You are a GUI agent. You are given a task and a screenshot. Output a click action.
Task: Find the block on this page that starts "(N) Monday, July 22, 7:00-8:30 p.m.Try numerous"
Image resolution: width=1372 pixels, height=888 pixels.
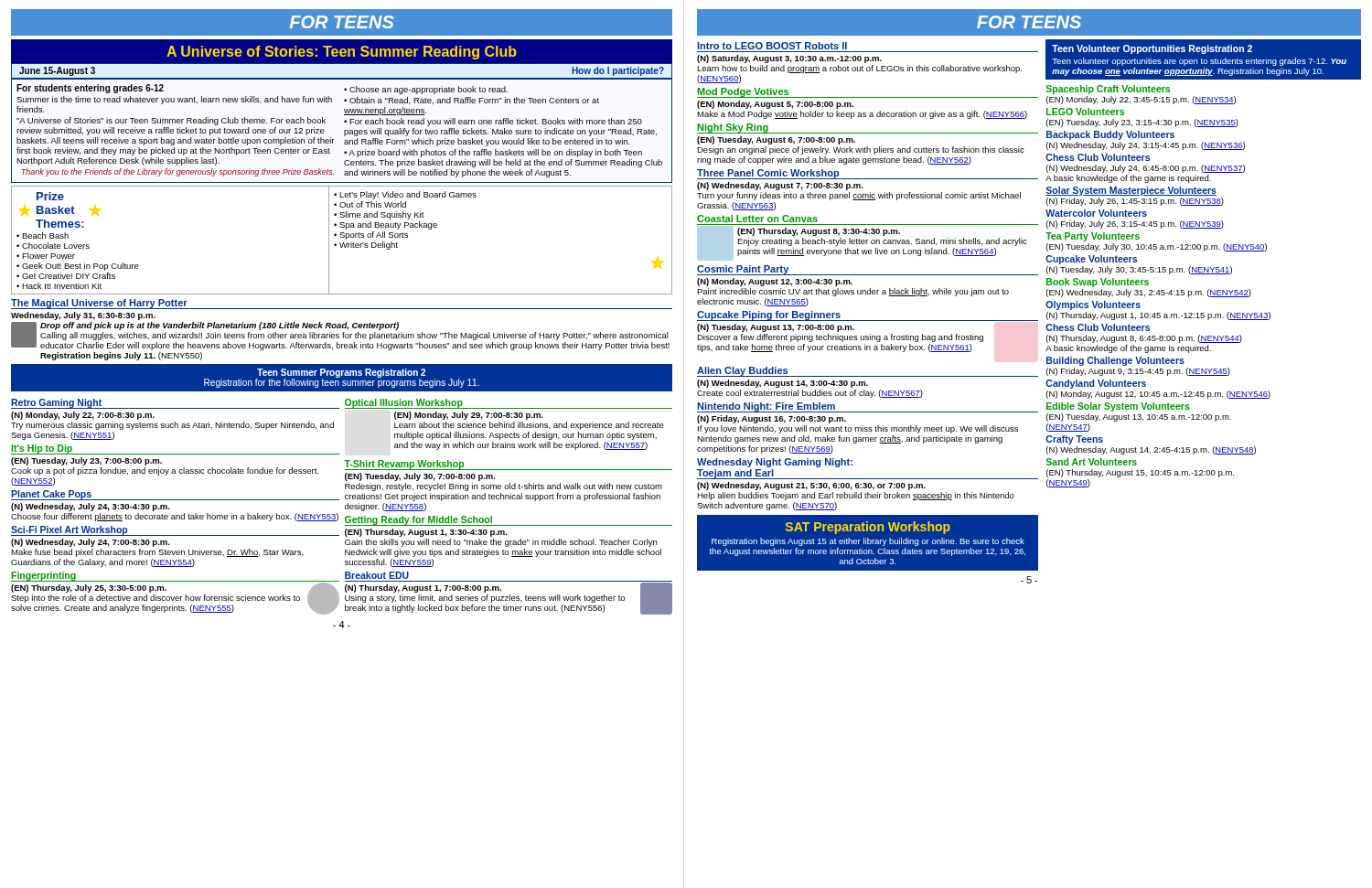tap(173, 425)
